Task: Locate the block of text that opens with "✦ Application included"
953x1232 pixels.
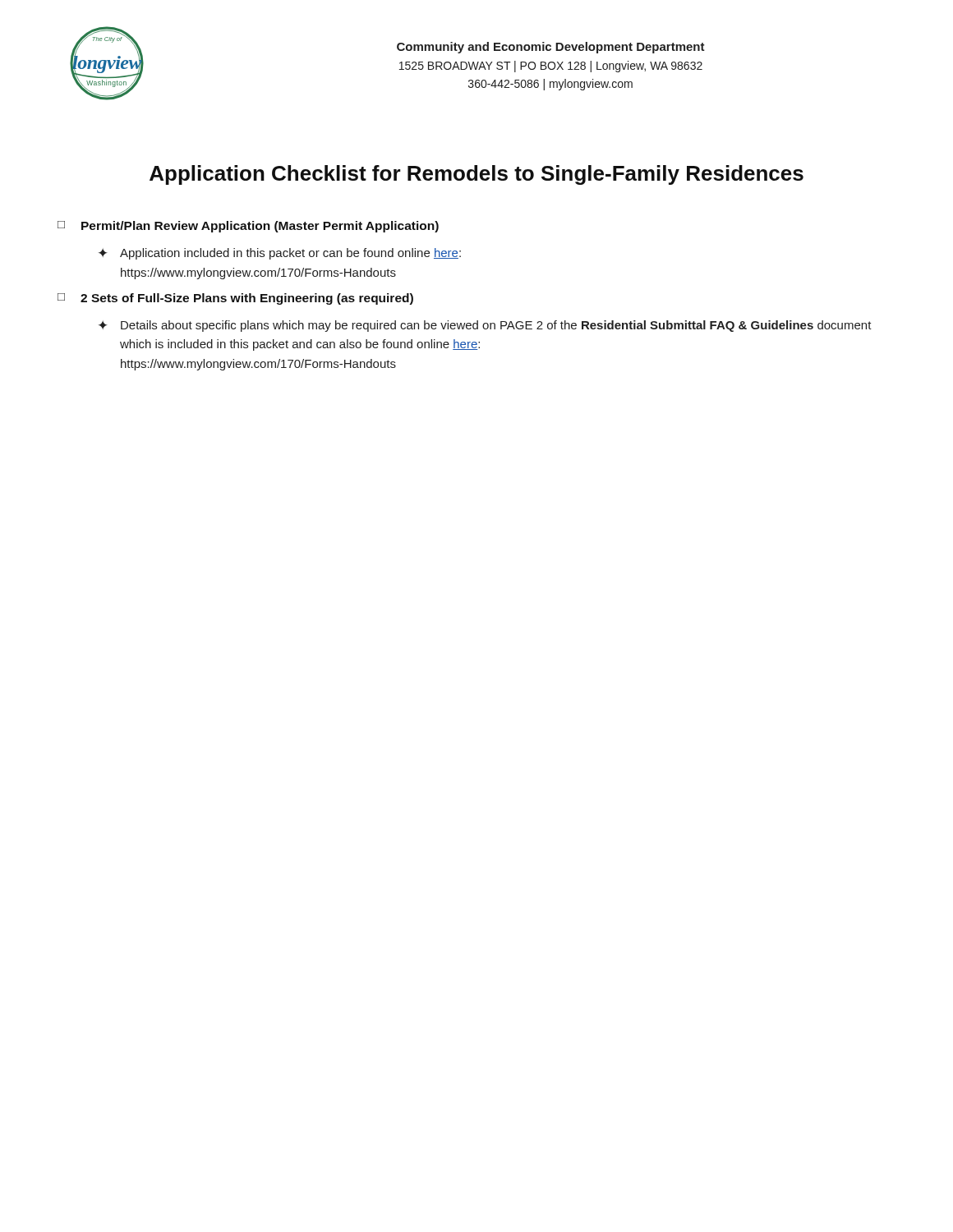Action: [280, 254]
